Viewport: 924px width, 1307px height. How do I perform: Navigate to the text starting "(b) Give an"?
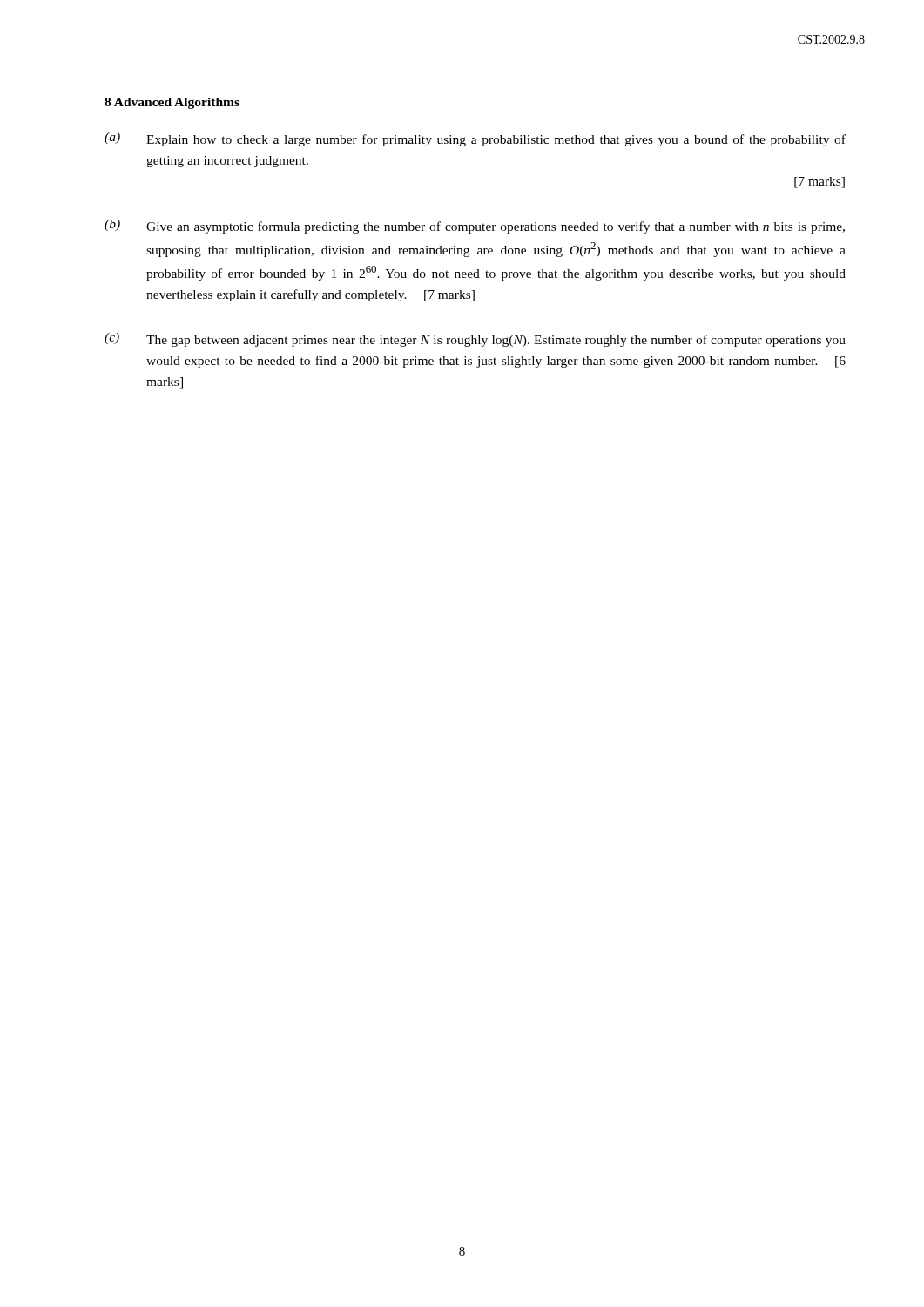[x=475, y=261]
